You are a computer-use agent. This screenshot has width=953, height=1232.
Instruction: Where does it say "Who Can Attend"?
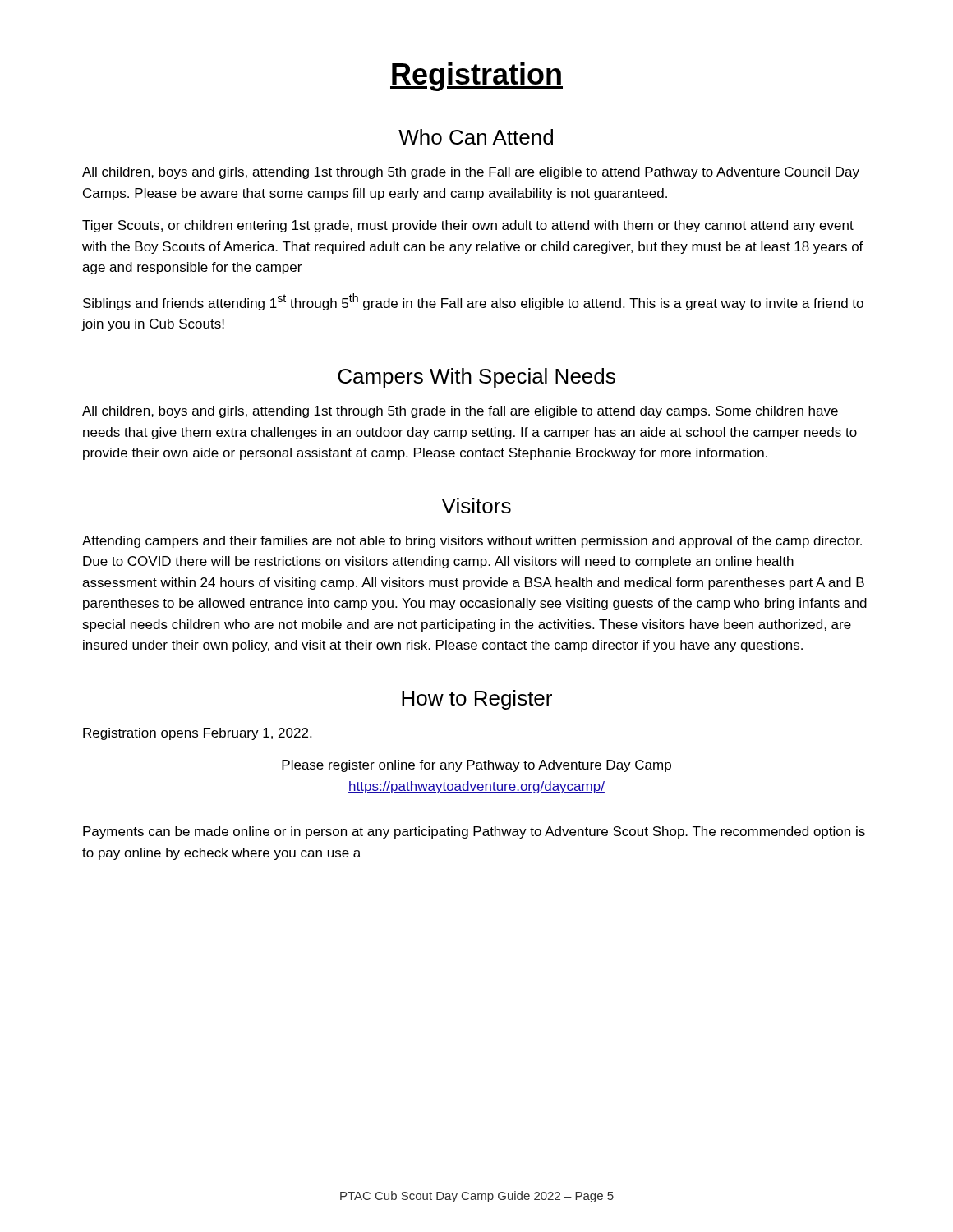pos(476,137)
